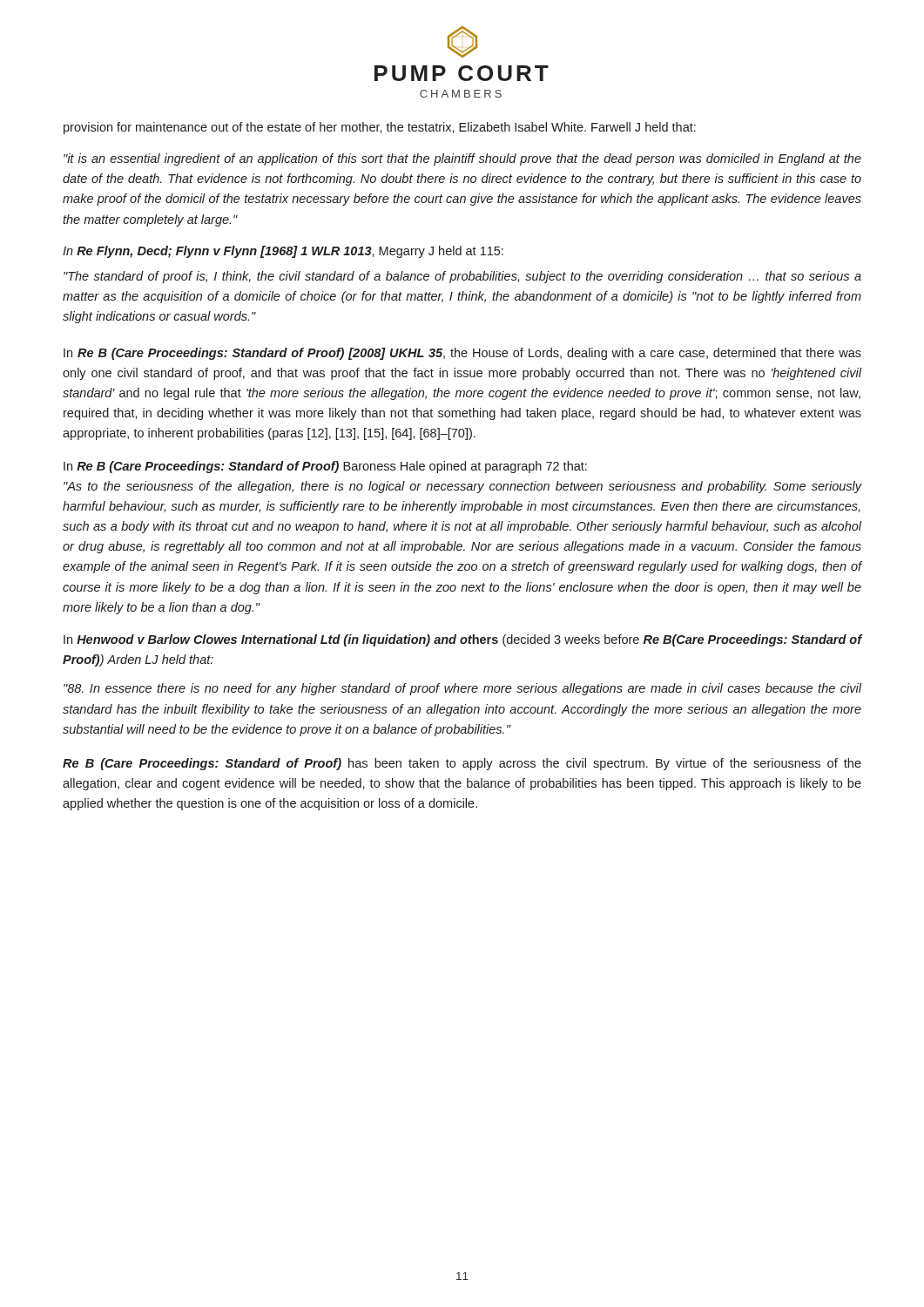Click on the text block that says ""88. In essence there is no need"
The height and width of the screenshot is (1307, 924).
[x=462, y=709]
